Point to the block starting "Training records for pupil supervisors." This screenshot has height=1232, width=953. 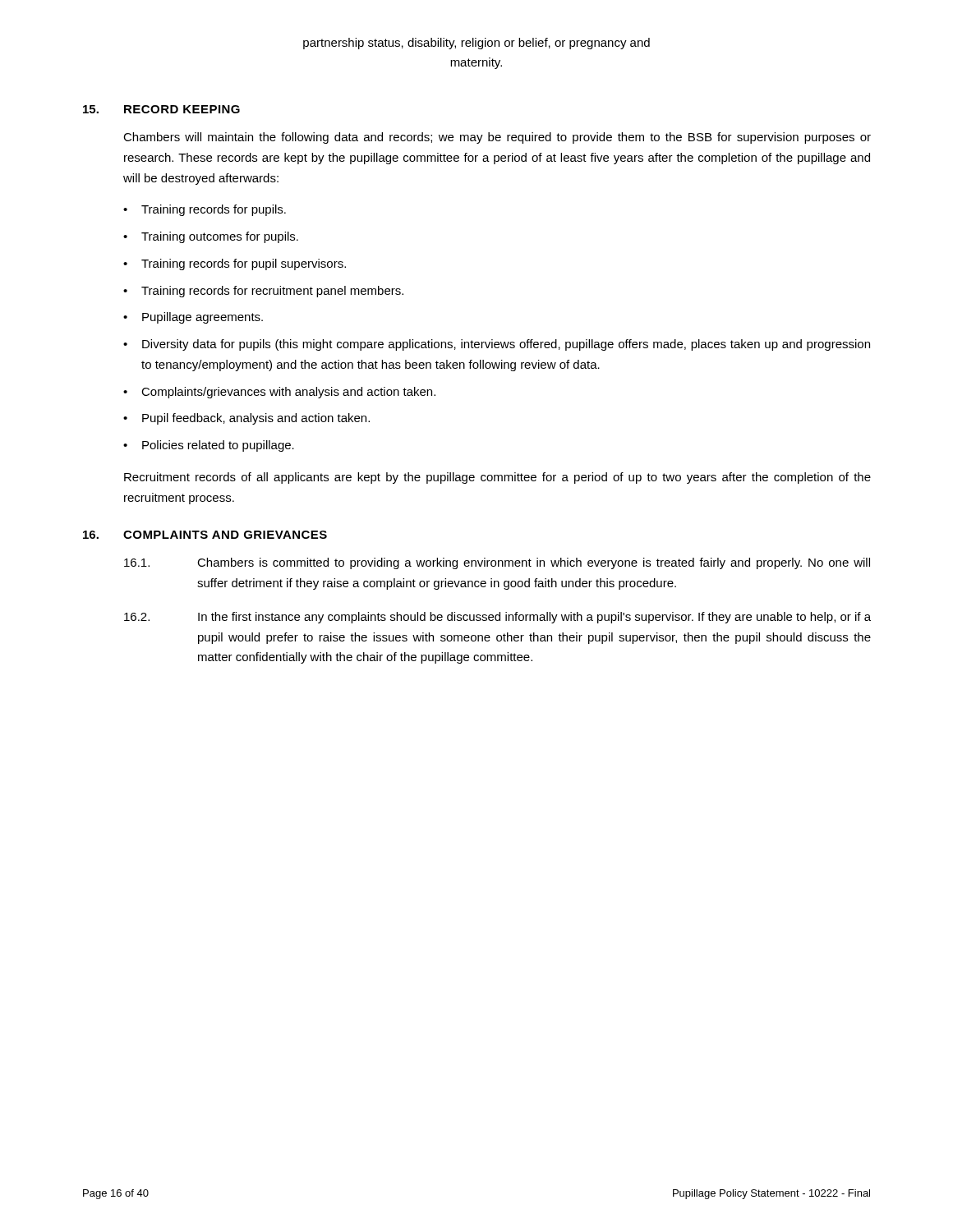(x=244, y=263)
